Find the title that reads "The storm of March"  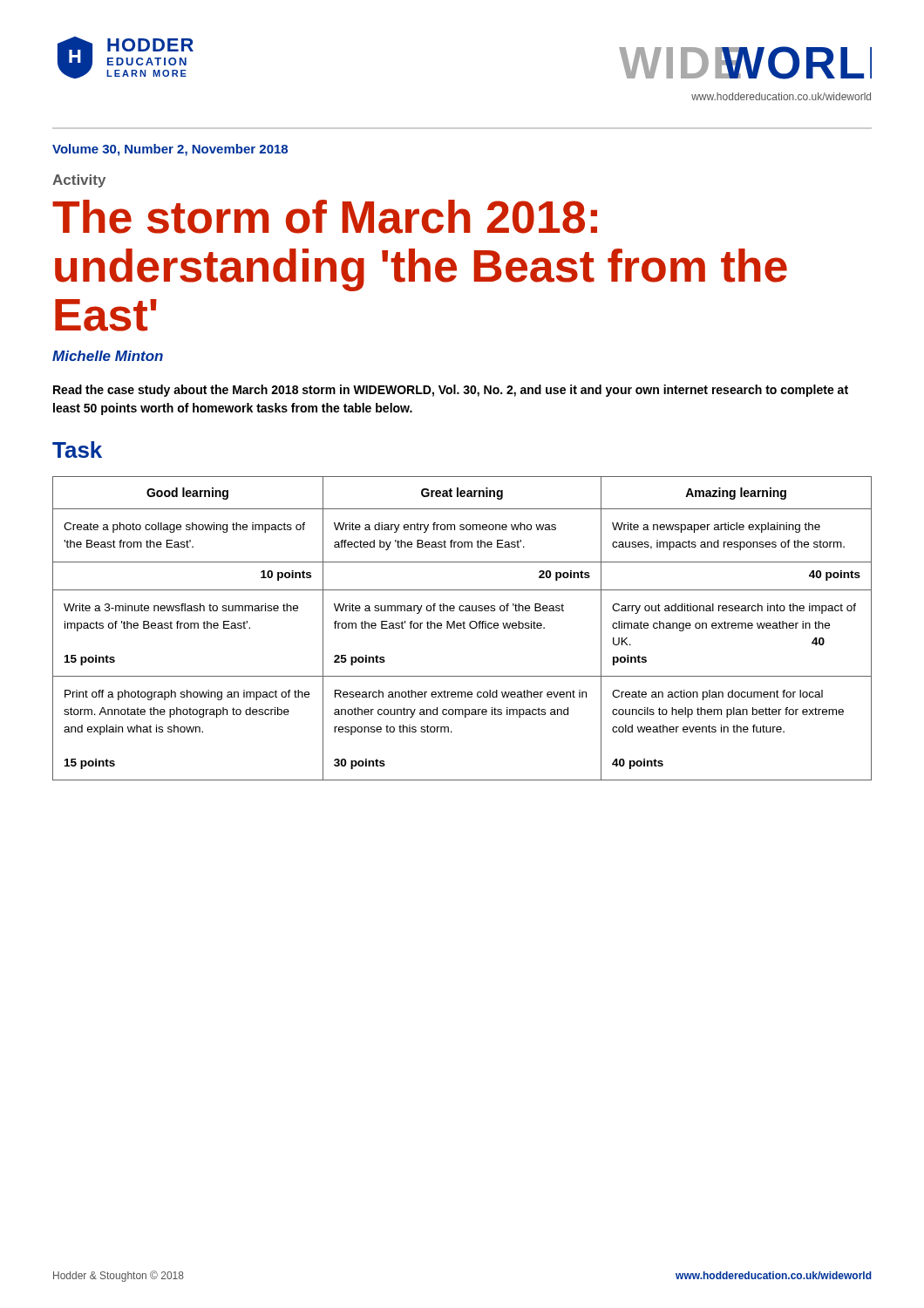point(420,266)
